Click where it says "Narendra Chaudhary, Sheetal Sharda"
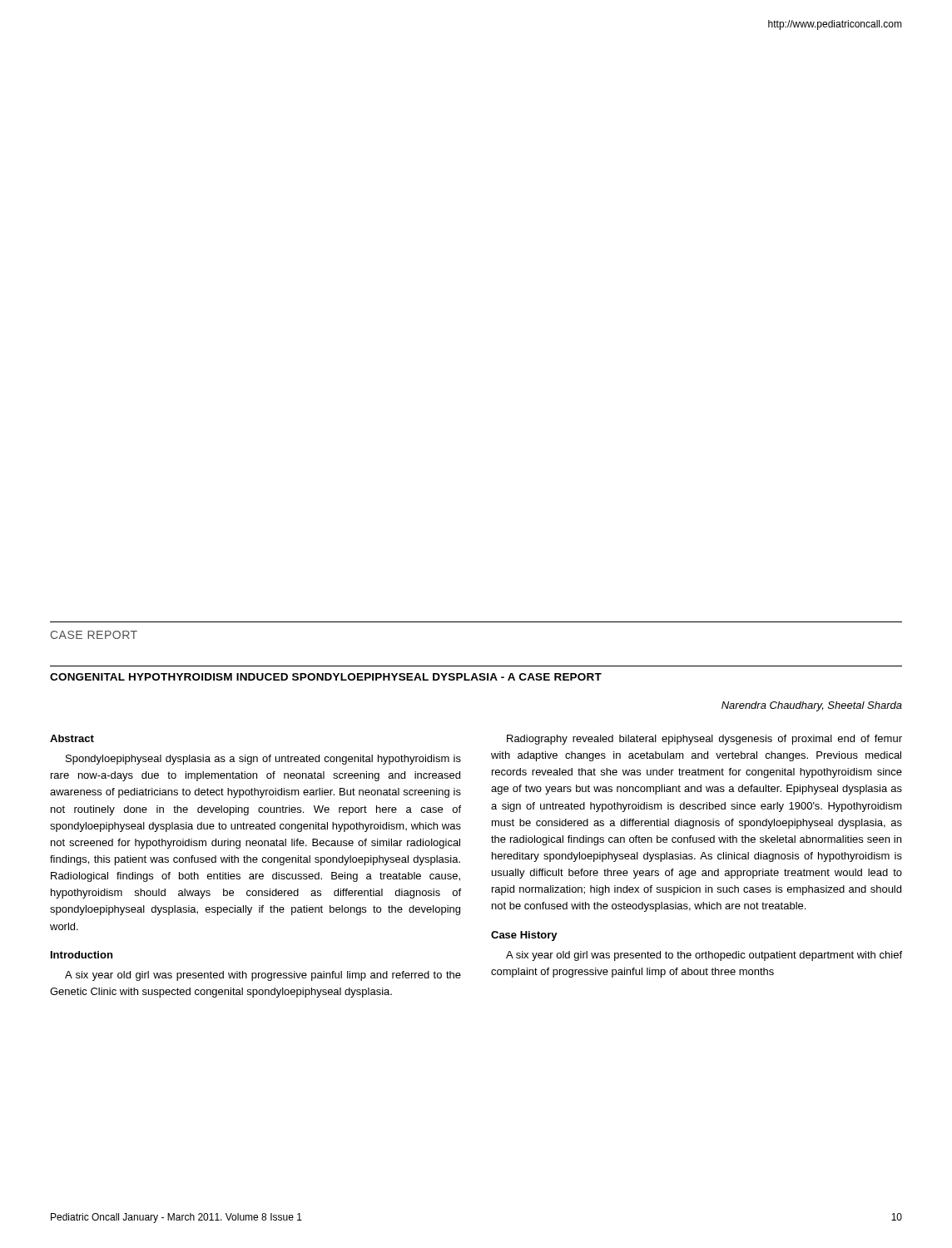This screenshot has width=952, height=1248. [812, 705]
